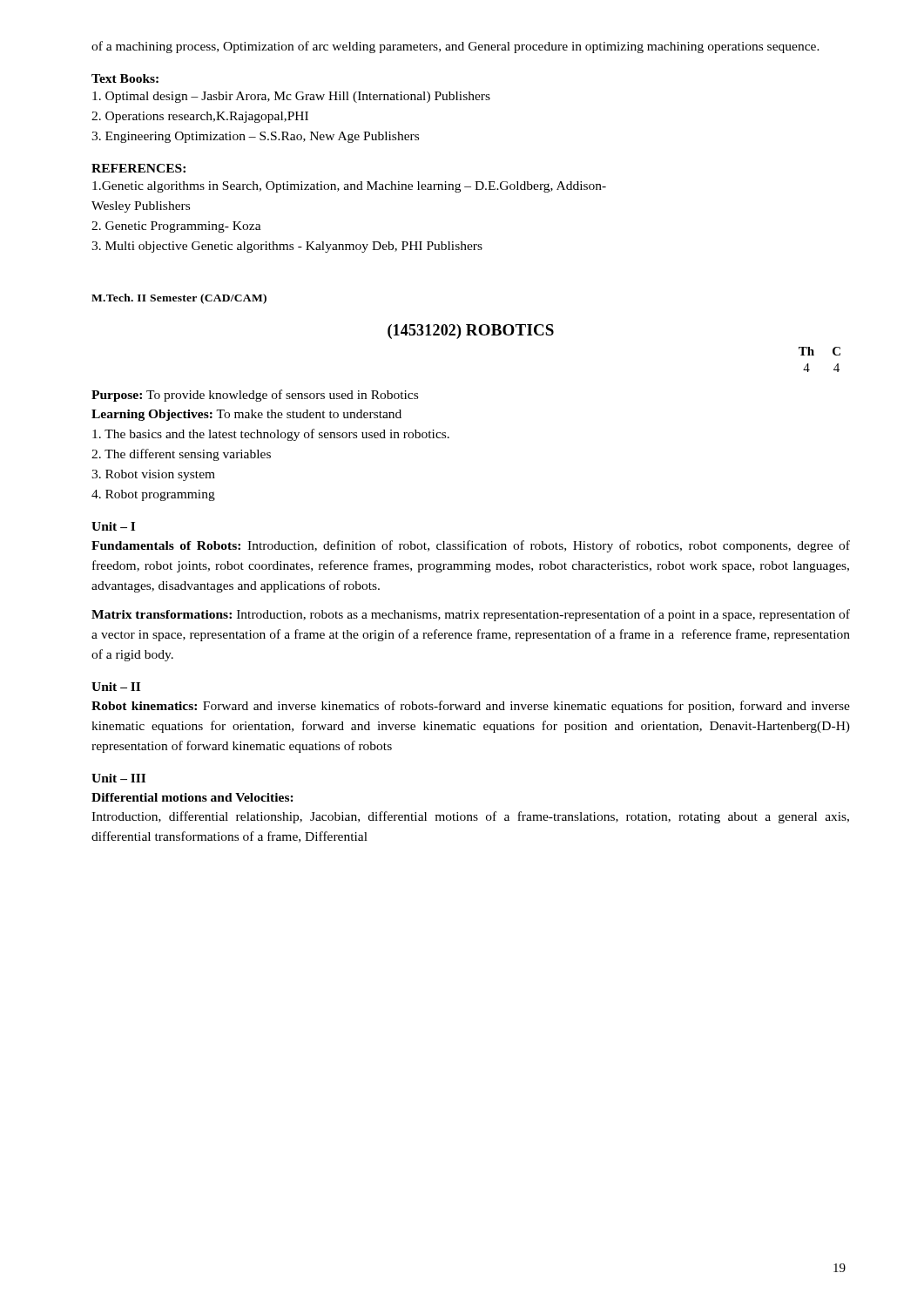Image resolution: width=924 pixels, height=1307 pixels.
Task: Click the passage that begins "The basics and the latest technology"
Action: coord(271,434)
